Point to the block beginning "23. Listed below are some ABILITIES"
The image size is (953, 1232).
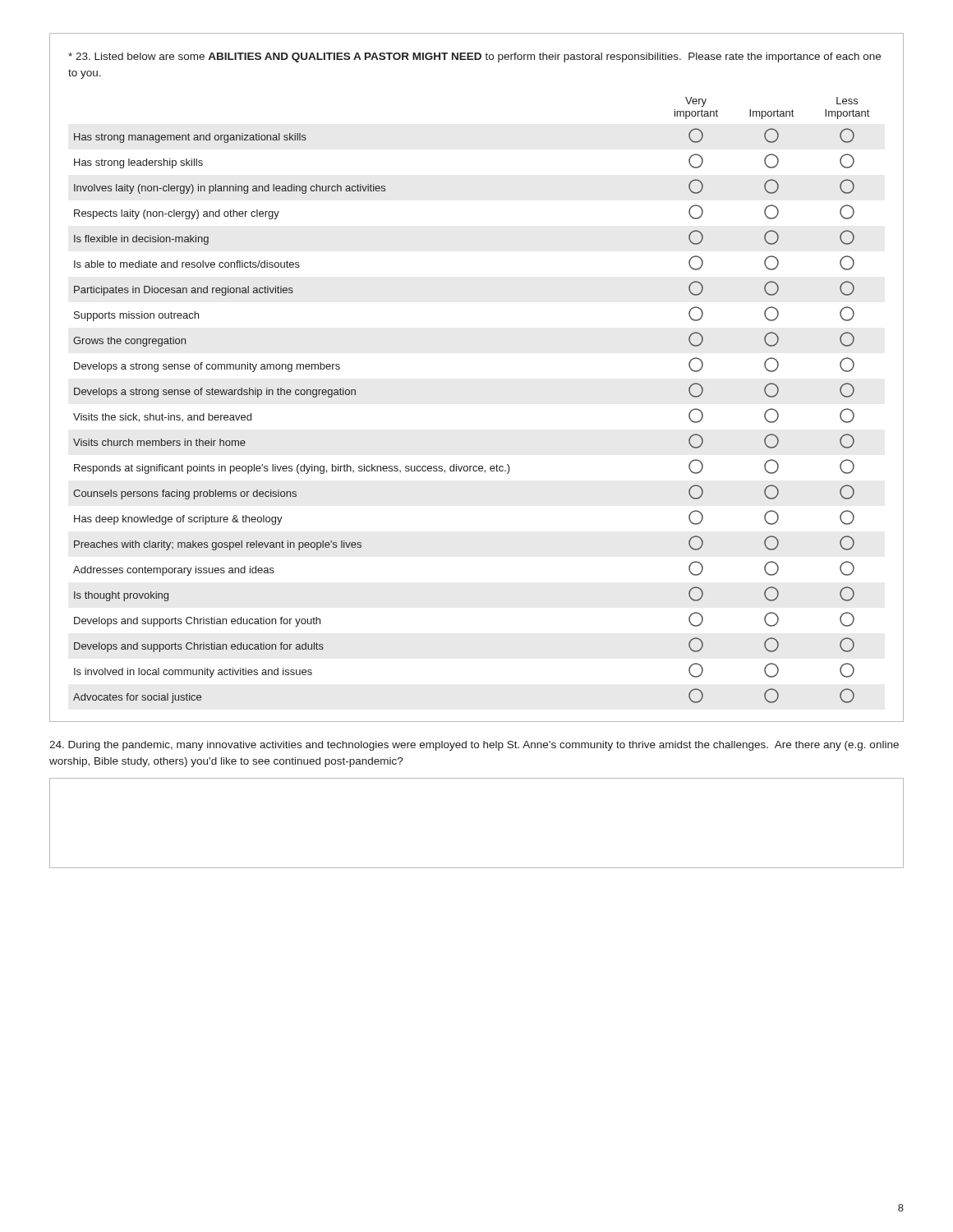pyautogui.click(x=474, y=57)
